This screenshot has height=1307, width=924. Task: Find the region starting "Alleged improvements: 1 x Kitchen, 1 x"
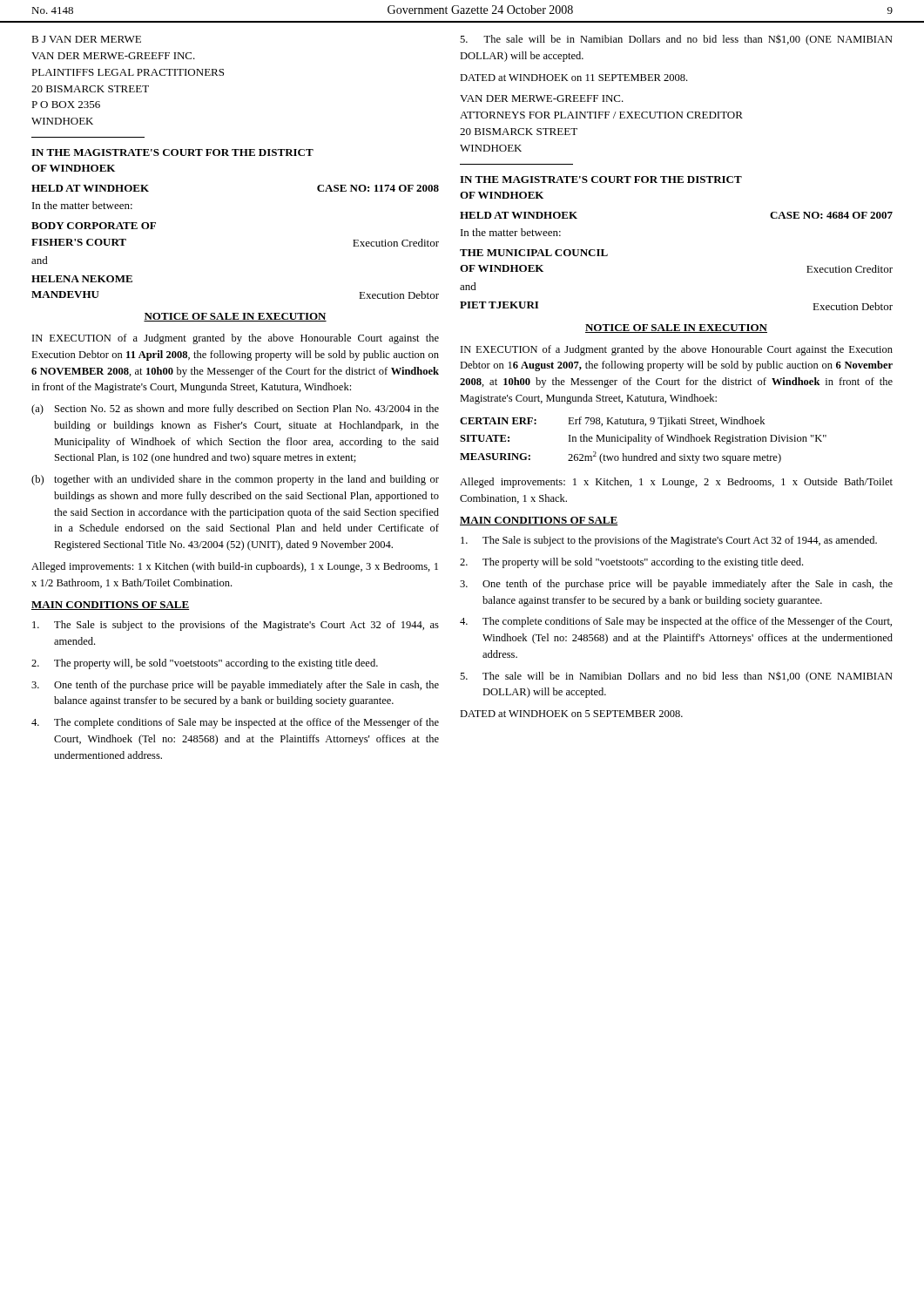(676, 490)
